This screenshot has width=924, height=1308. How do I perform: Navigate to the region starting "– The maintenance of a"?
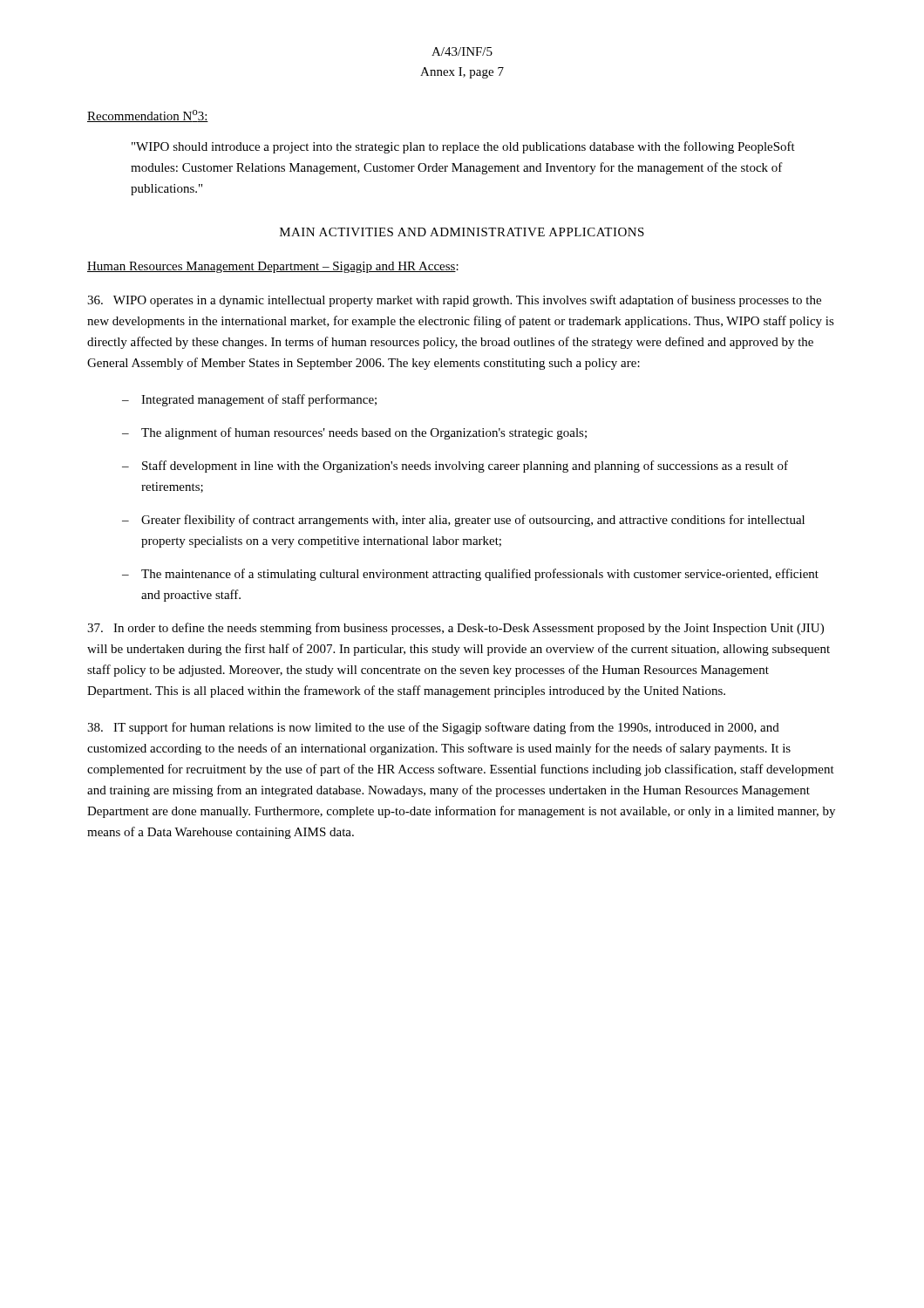(479, 584)
